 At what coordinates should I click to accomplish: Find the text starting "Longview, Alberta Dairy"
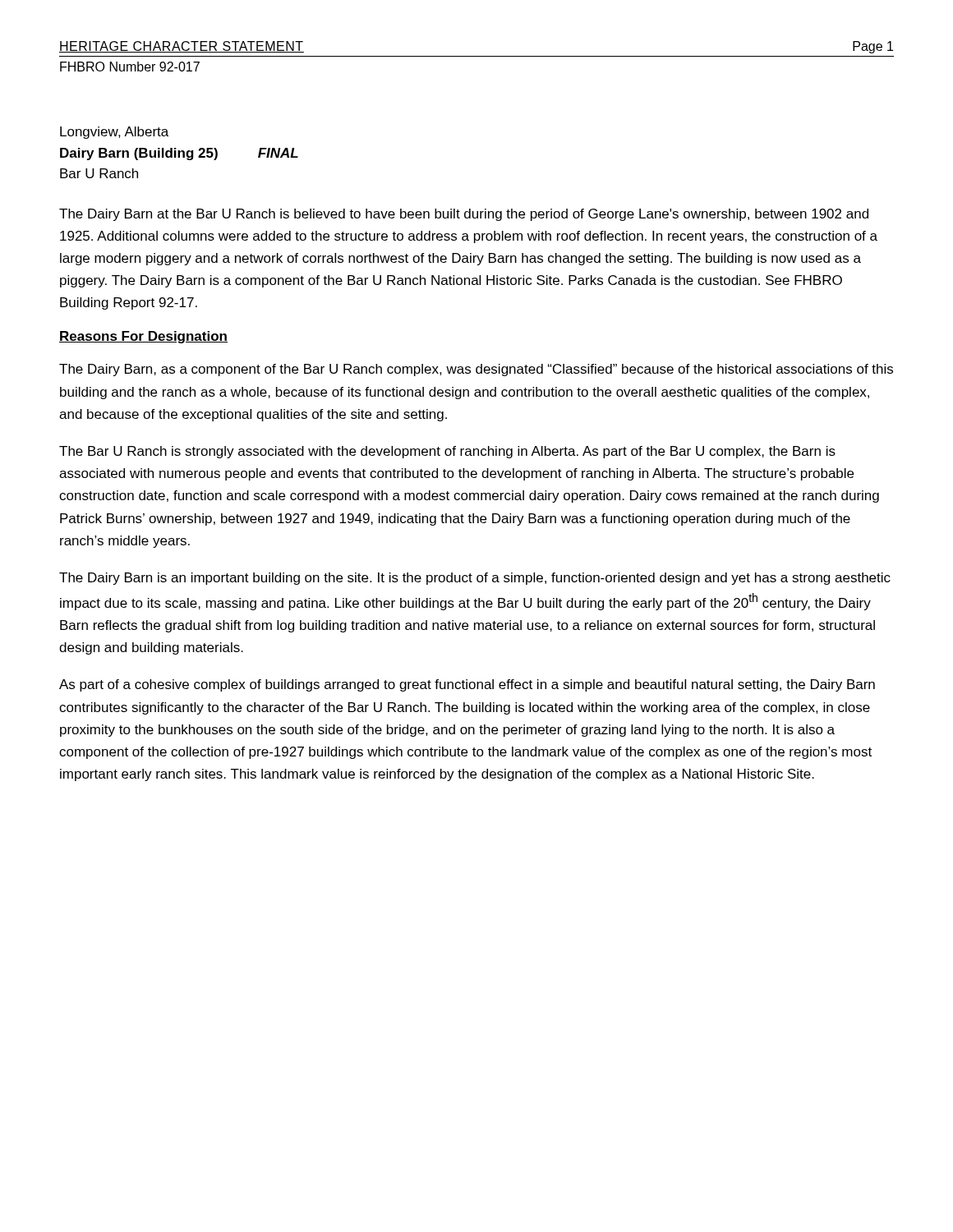[x=114, y=133]
